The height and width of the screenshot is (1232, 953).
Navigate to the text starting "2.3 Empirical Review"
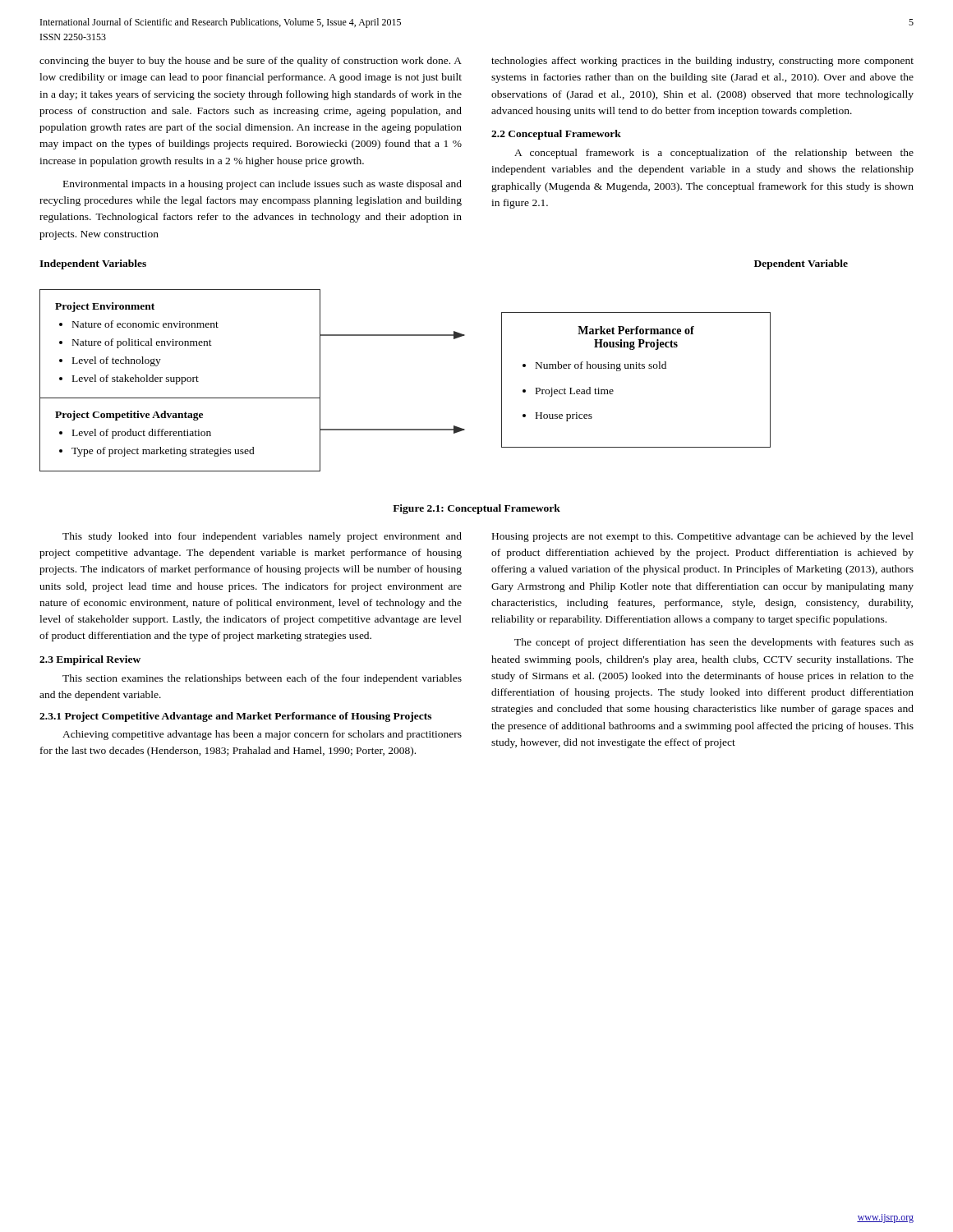pos(90,659)
